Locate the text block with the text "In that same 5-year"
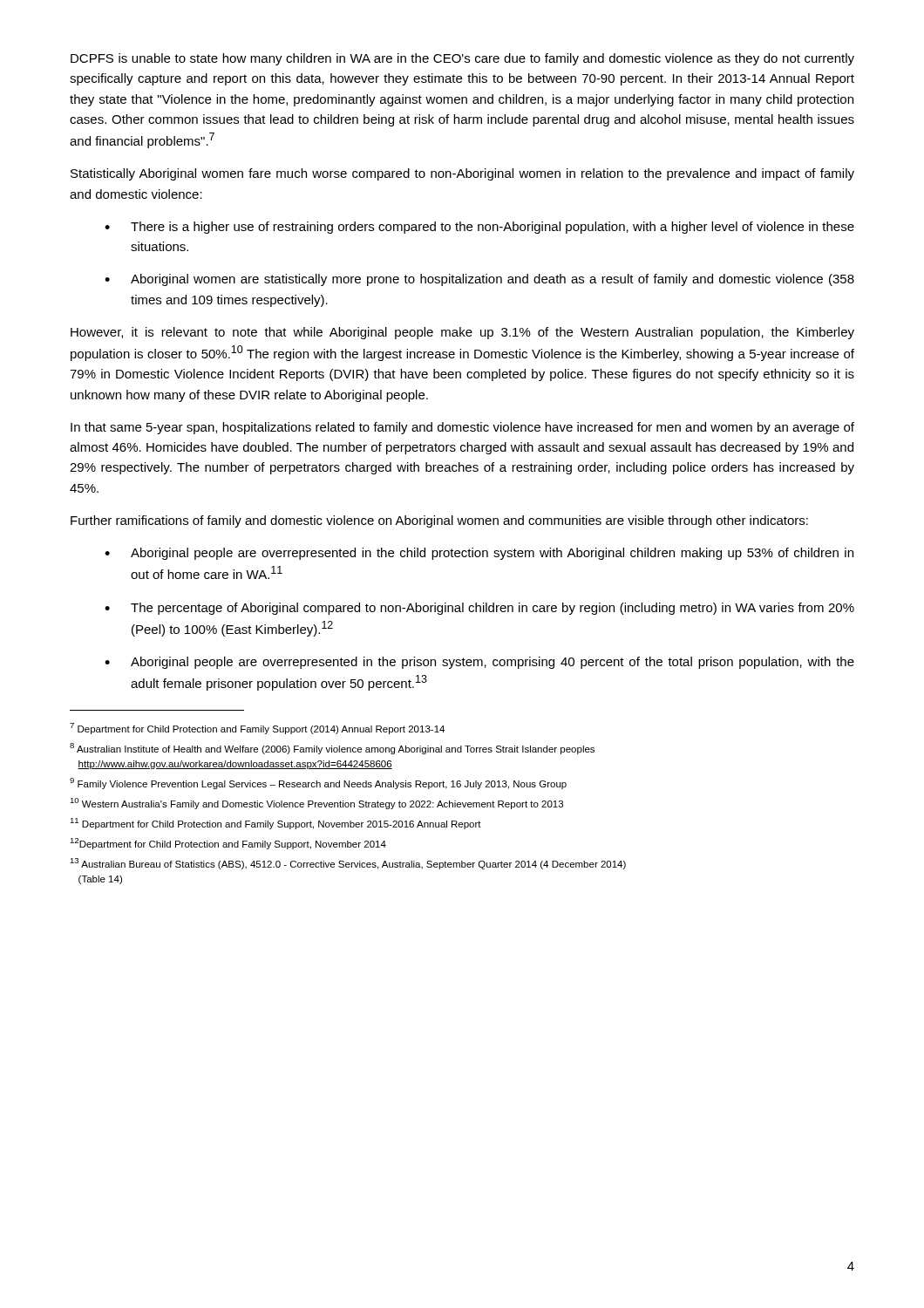Screen dimensions: 1308x924 click(462, 457)
